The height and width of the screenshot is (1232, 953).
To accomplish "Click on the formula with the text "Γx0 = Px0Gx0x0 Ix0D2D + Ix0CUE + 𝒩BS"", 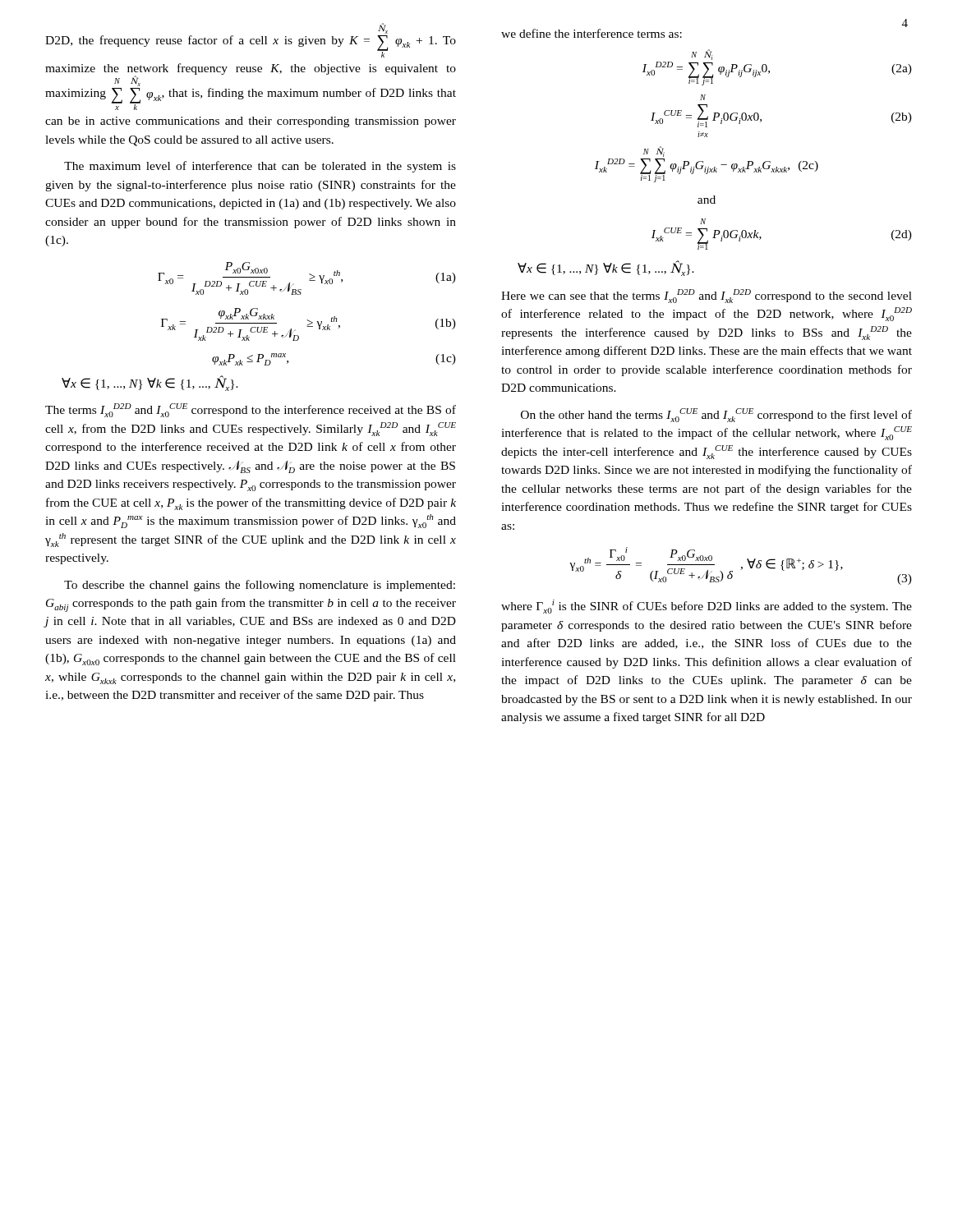I will pos(251,277).
